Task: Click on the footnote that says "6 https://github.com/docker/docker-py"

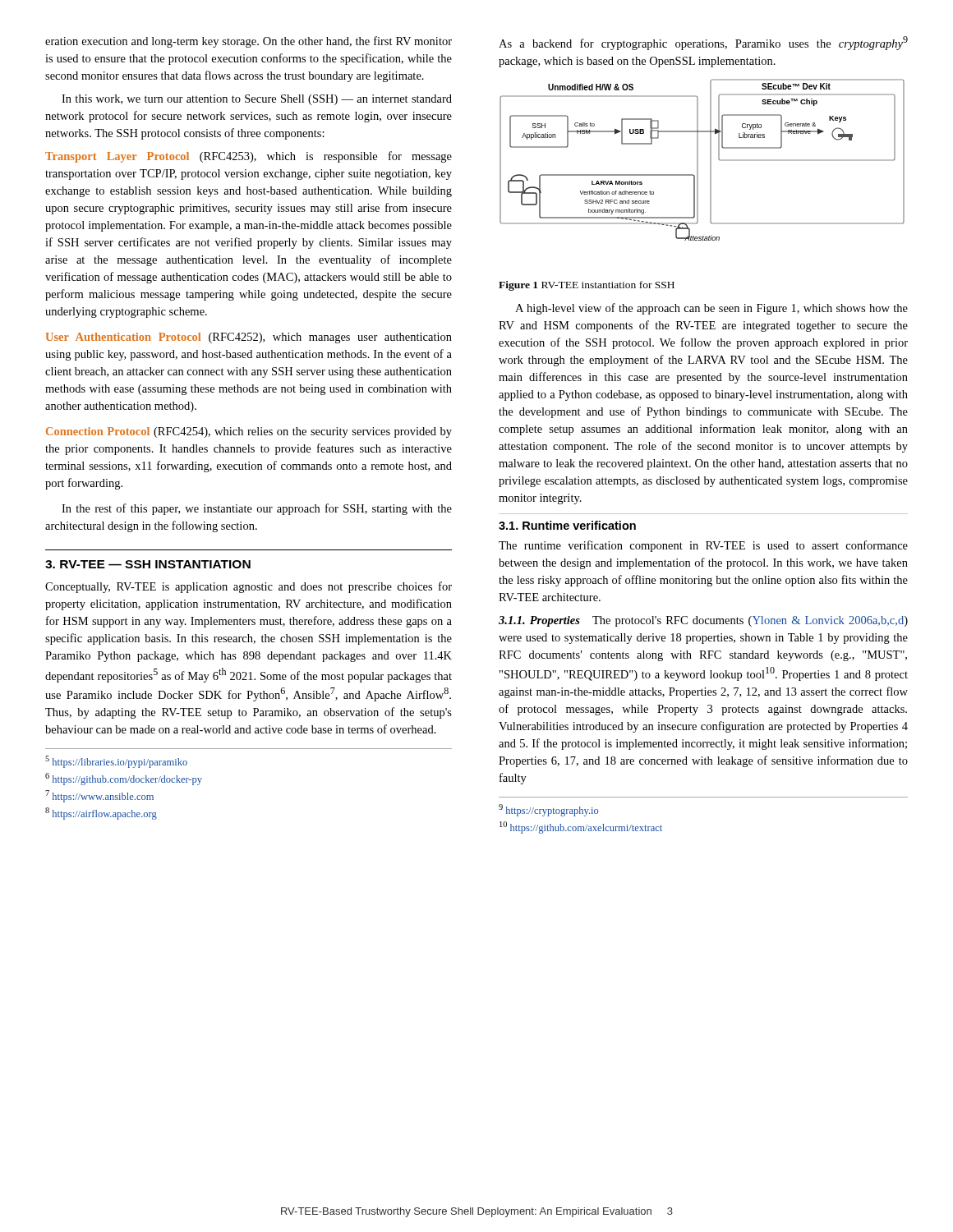Action: coord(124,779)
